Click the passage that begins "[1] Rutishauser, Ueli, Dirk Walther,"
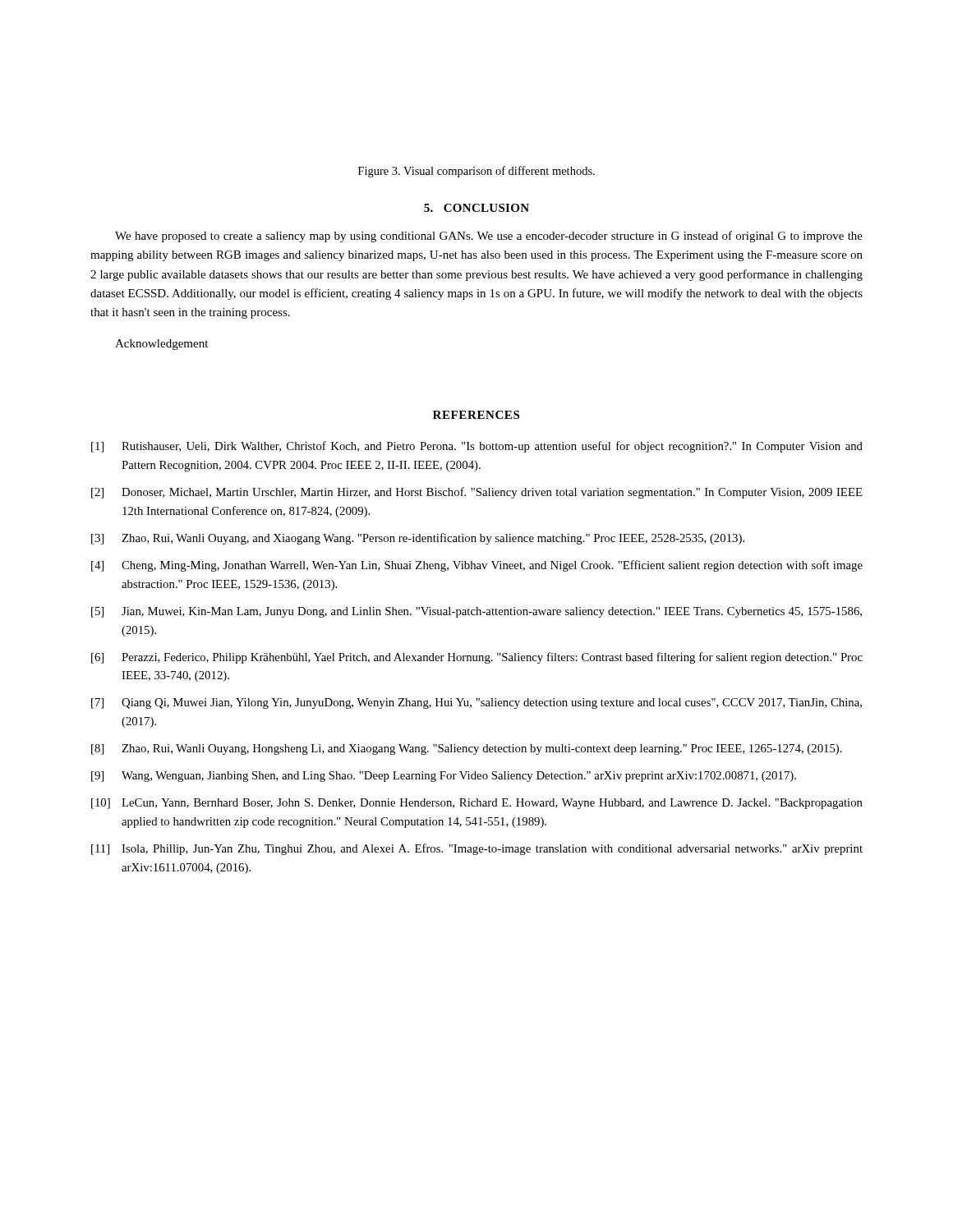The image size is (953, 1232). point(476,456)
